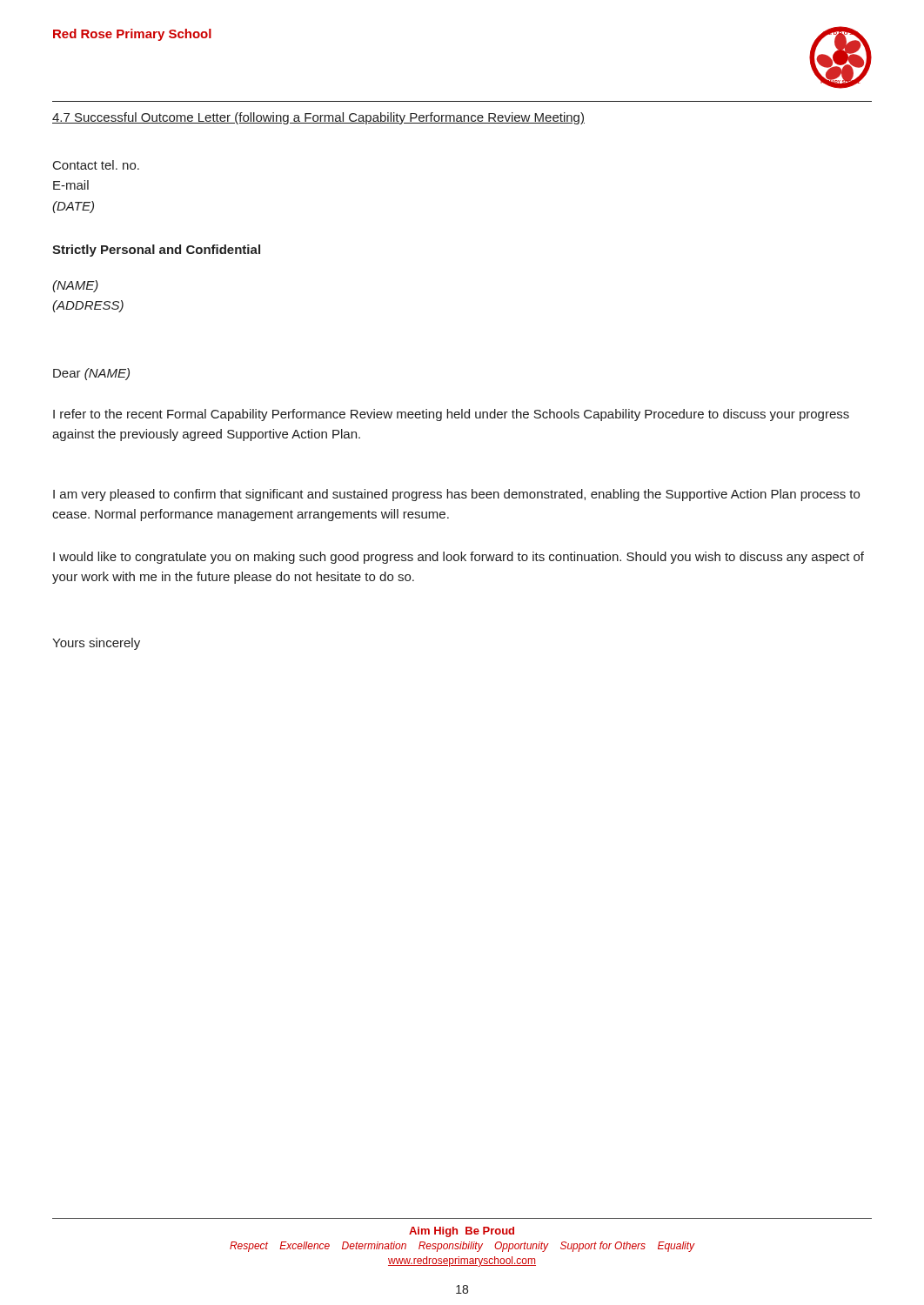The height and width of the screenshot is (1305, 924).
Task: Locate the passage starting "4.7 Successful Outcome Letter (following a"
Action: tap(318, 117)
